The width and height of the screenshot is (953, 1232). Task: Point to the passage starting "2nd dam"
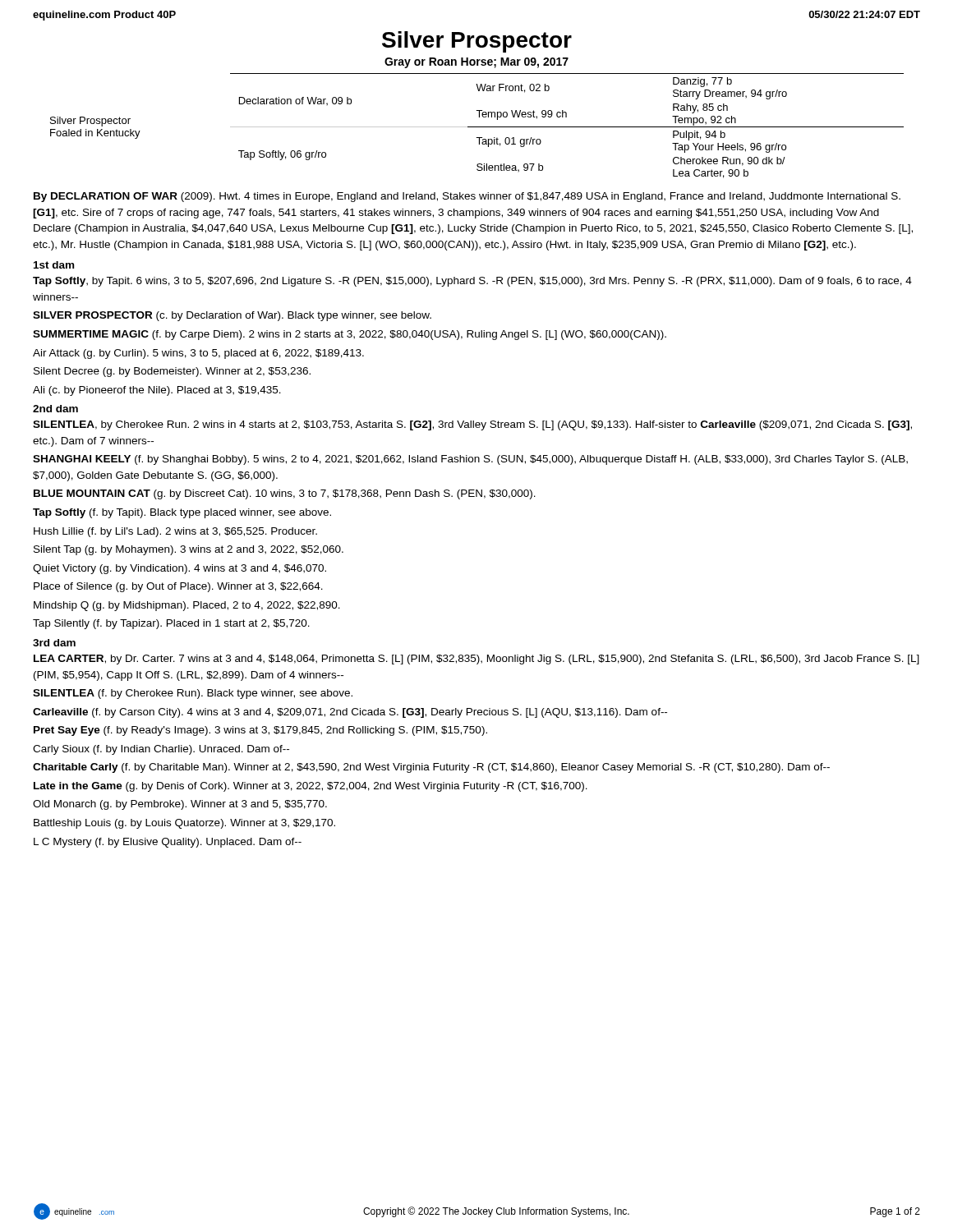pyautogui.click(x=56, y=409)
